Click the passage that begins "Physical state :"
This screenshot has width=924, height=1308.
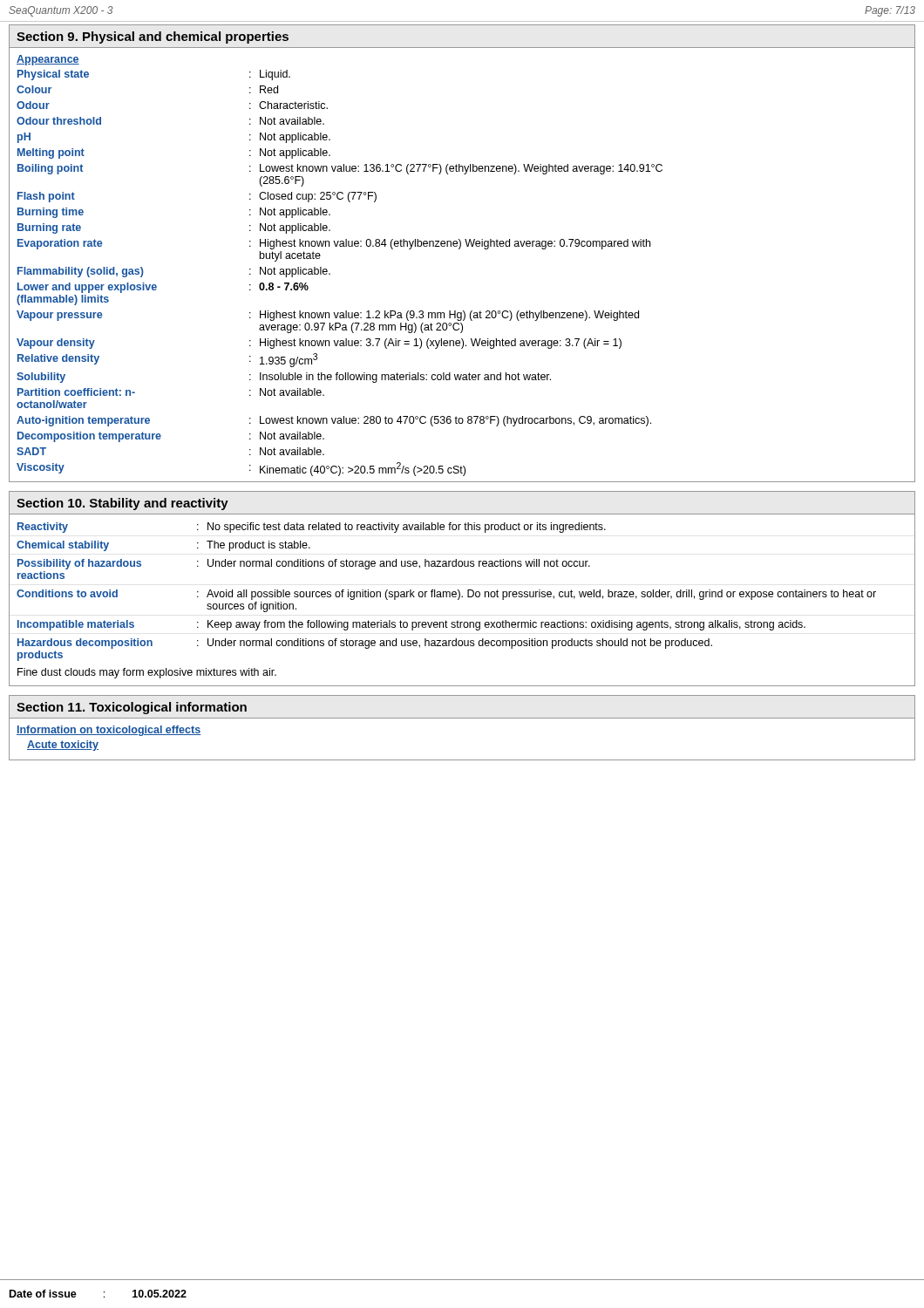[52, 75]
